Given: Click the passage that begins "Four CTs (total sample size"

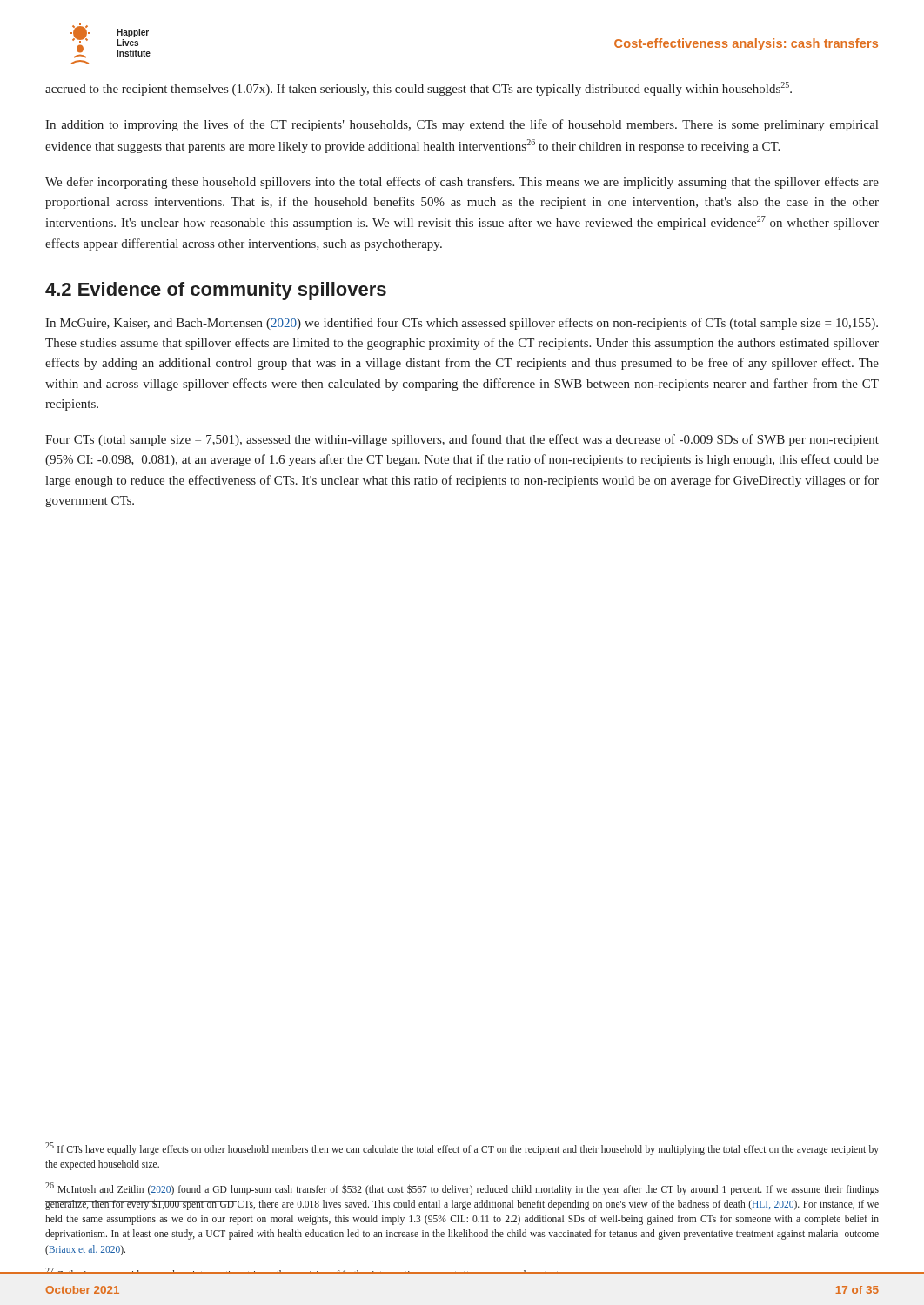Looking at the screenshot, I should click(x=462, y=470).
